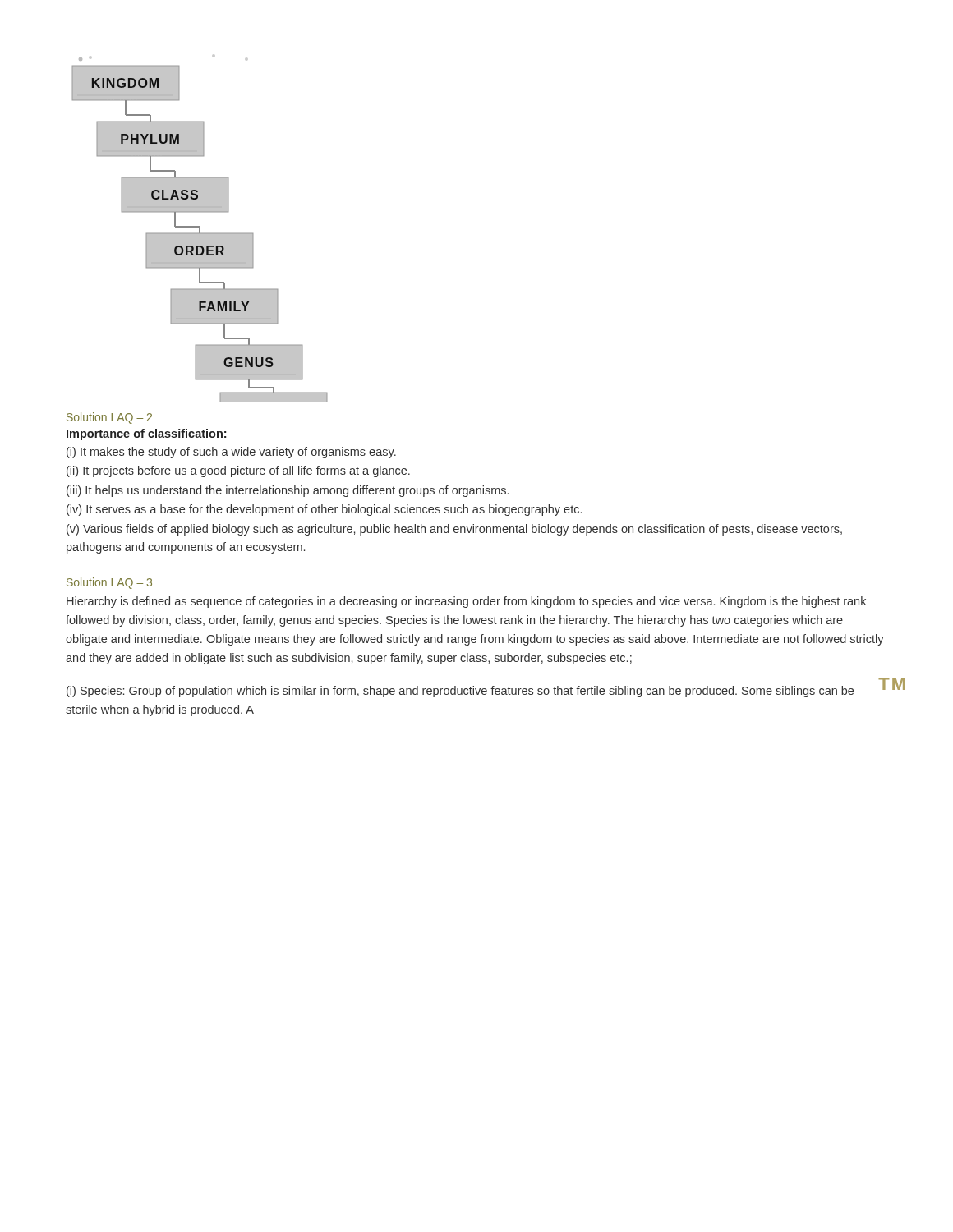
Task: Where is the passage that starts "(v) Various fields of"?
Action: pyautogui.click(x=454, y=538)
